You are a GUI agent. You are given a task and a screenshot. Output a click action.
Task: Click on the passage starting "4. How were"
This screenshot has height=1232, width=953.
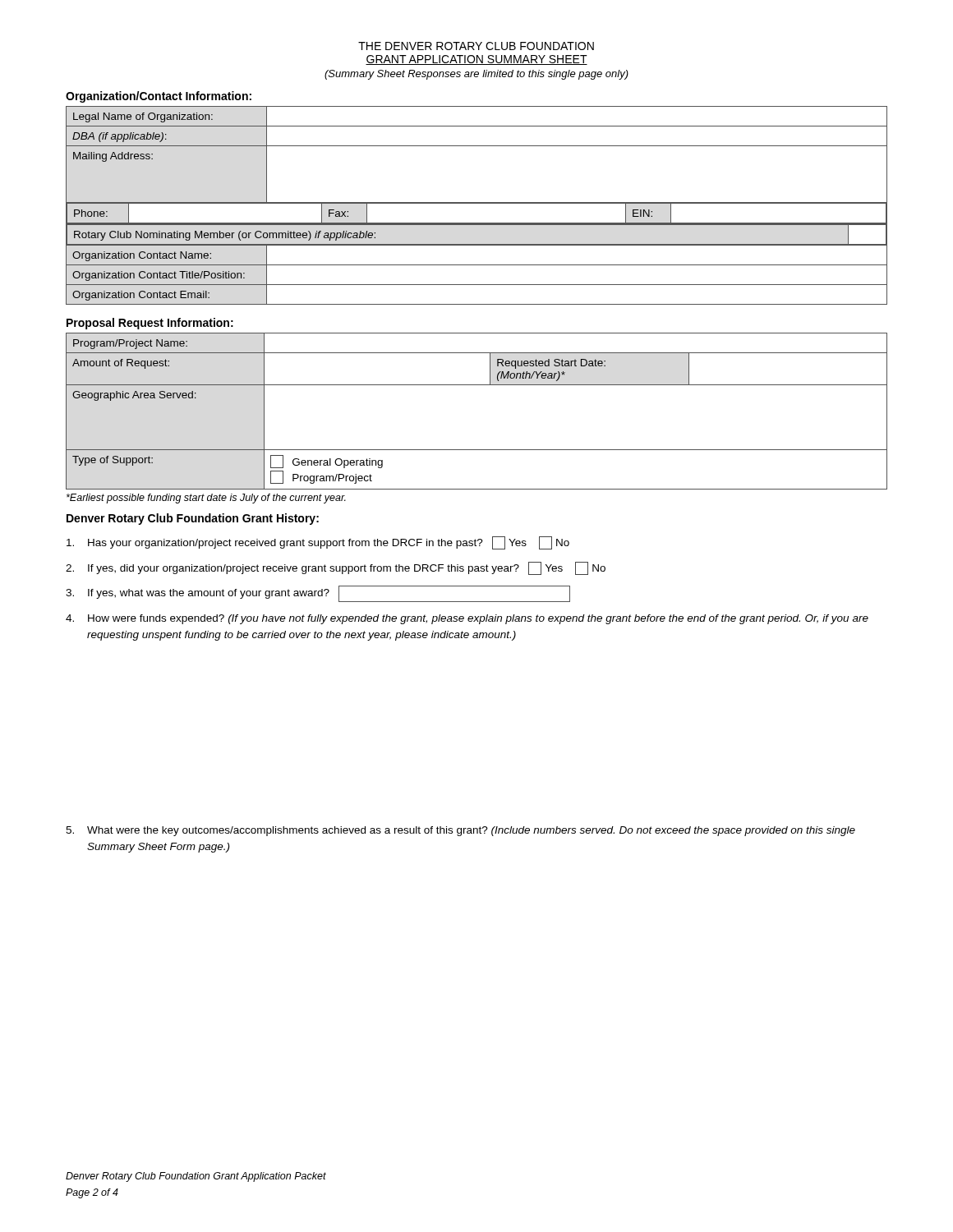click(x=476, y=626)
